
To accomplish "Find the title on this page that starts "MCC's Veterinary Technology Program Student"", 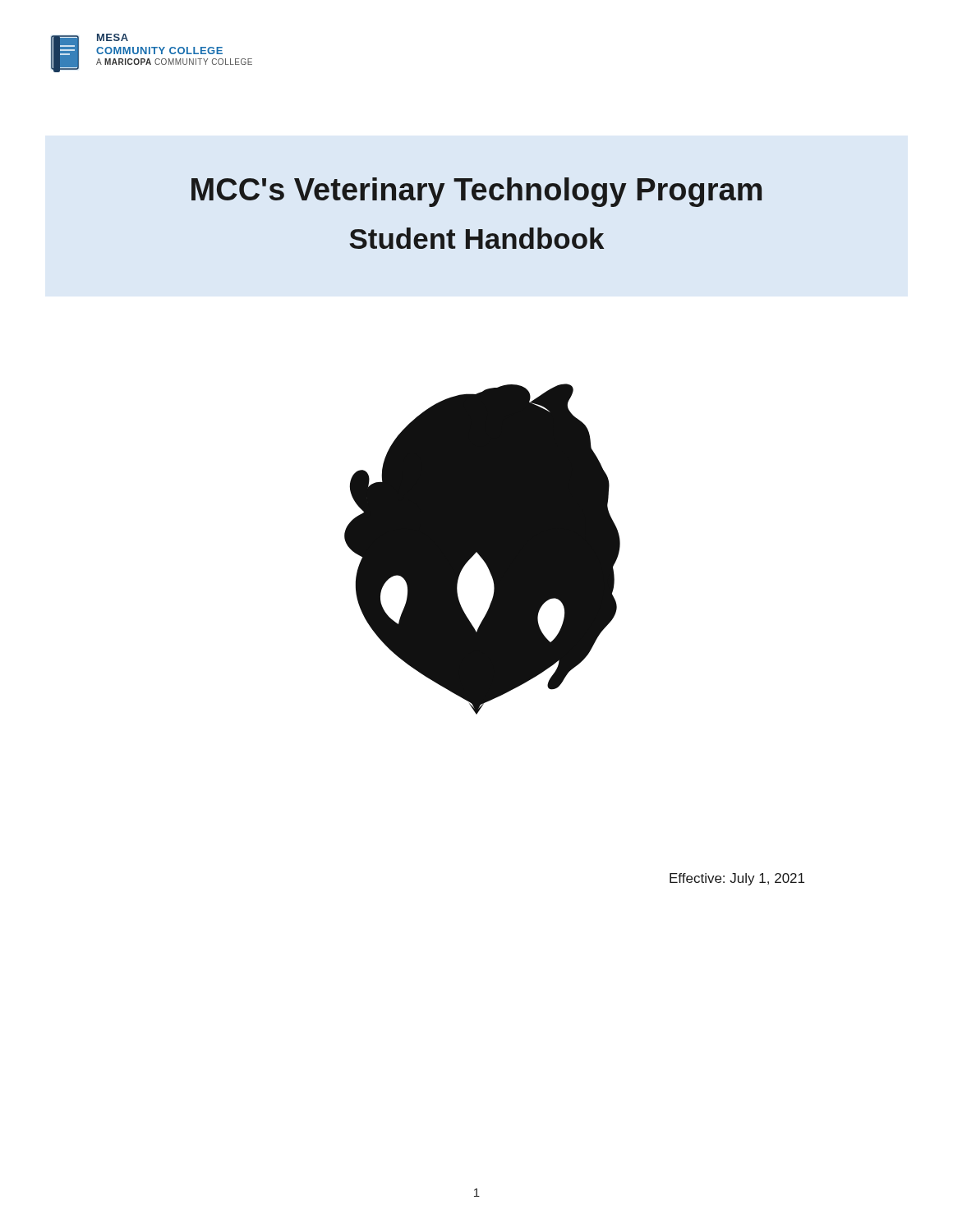I will click(x=476, y=214).
